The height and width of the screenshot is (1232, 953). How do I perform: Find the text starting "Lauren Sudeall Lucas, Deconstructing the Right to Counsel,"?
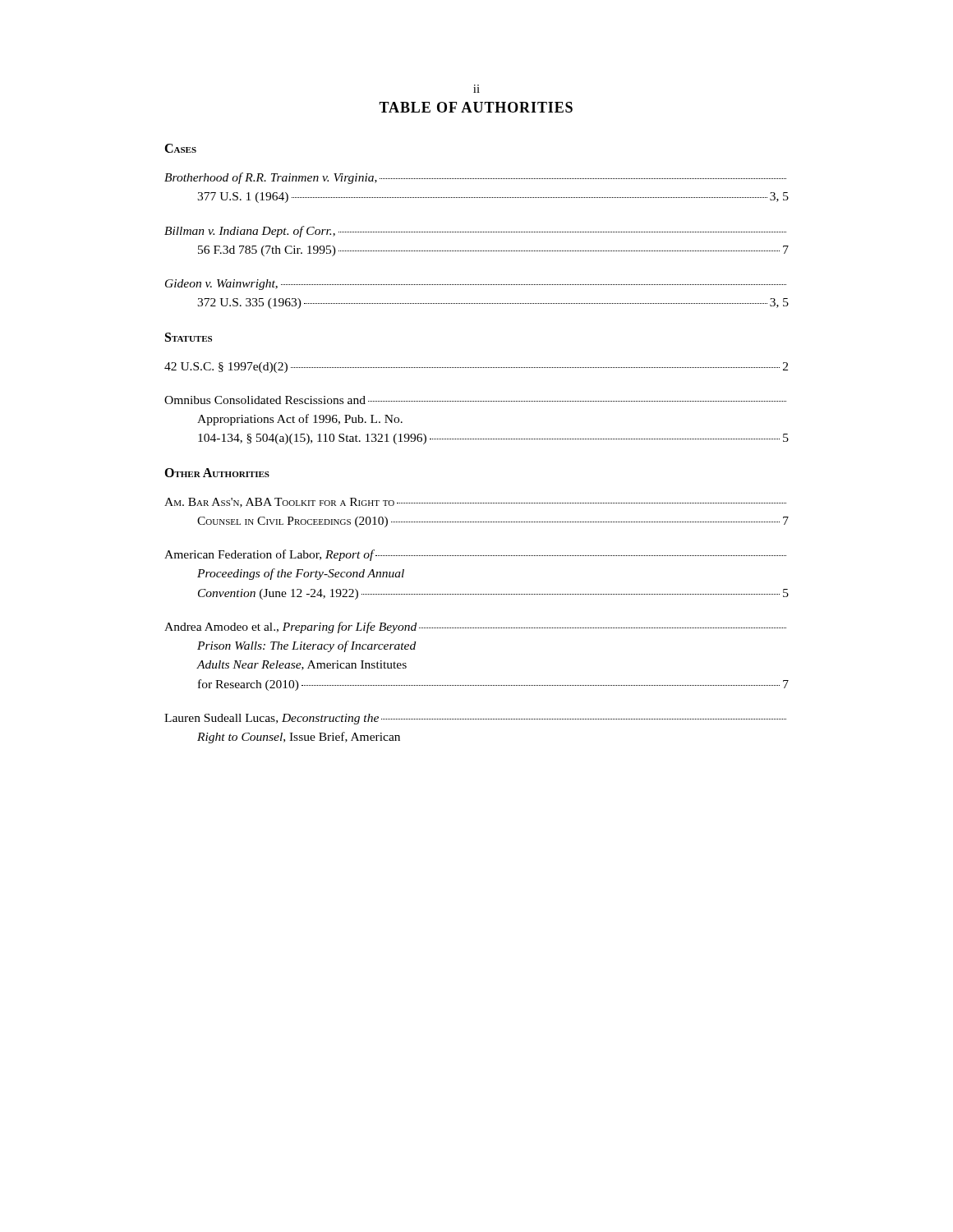click(x=476, y=727)
